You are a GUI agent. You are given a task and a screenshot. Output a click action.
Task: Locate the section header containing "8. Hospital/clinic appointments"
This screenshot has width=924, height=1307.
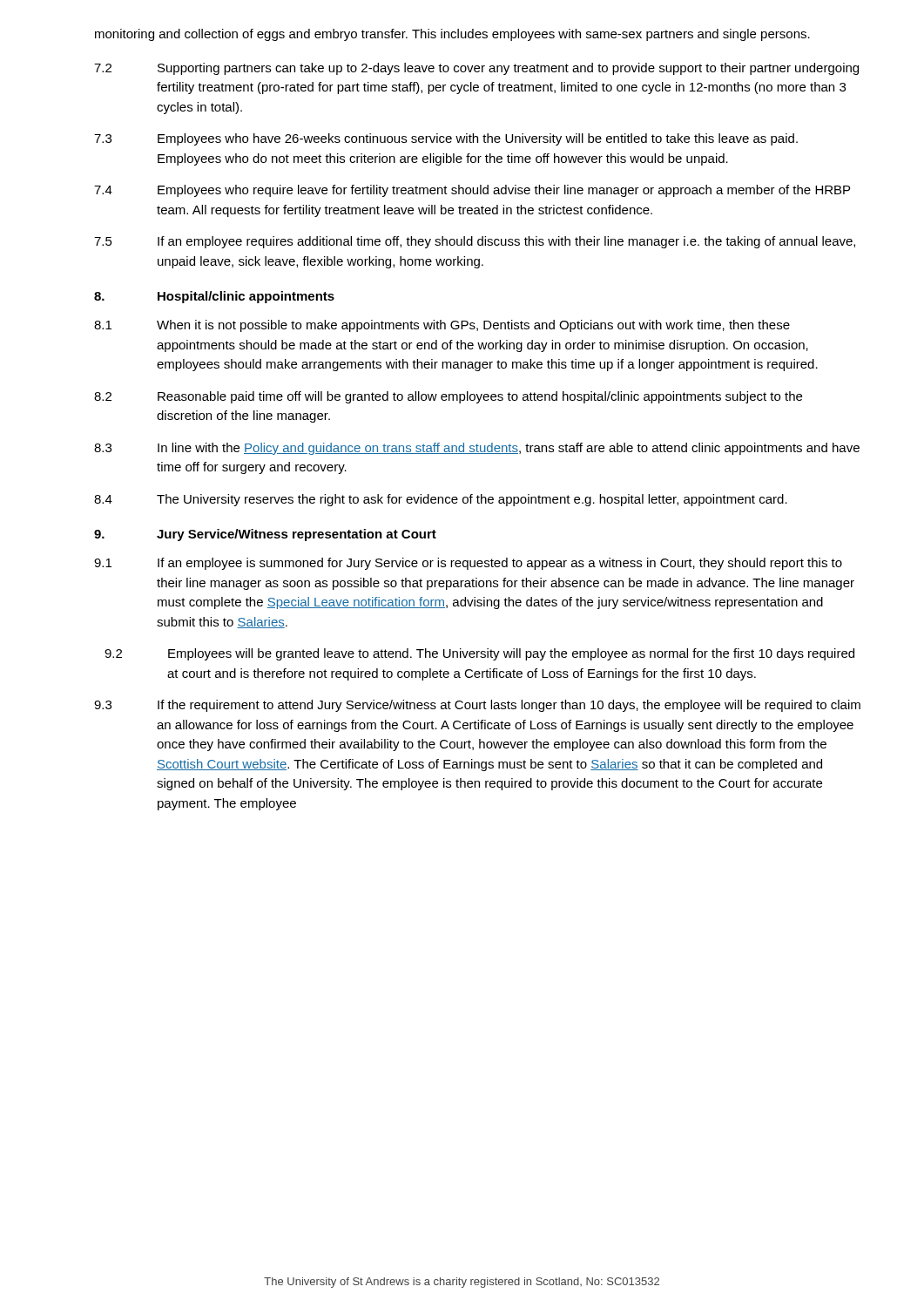tap(214, 296)
